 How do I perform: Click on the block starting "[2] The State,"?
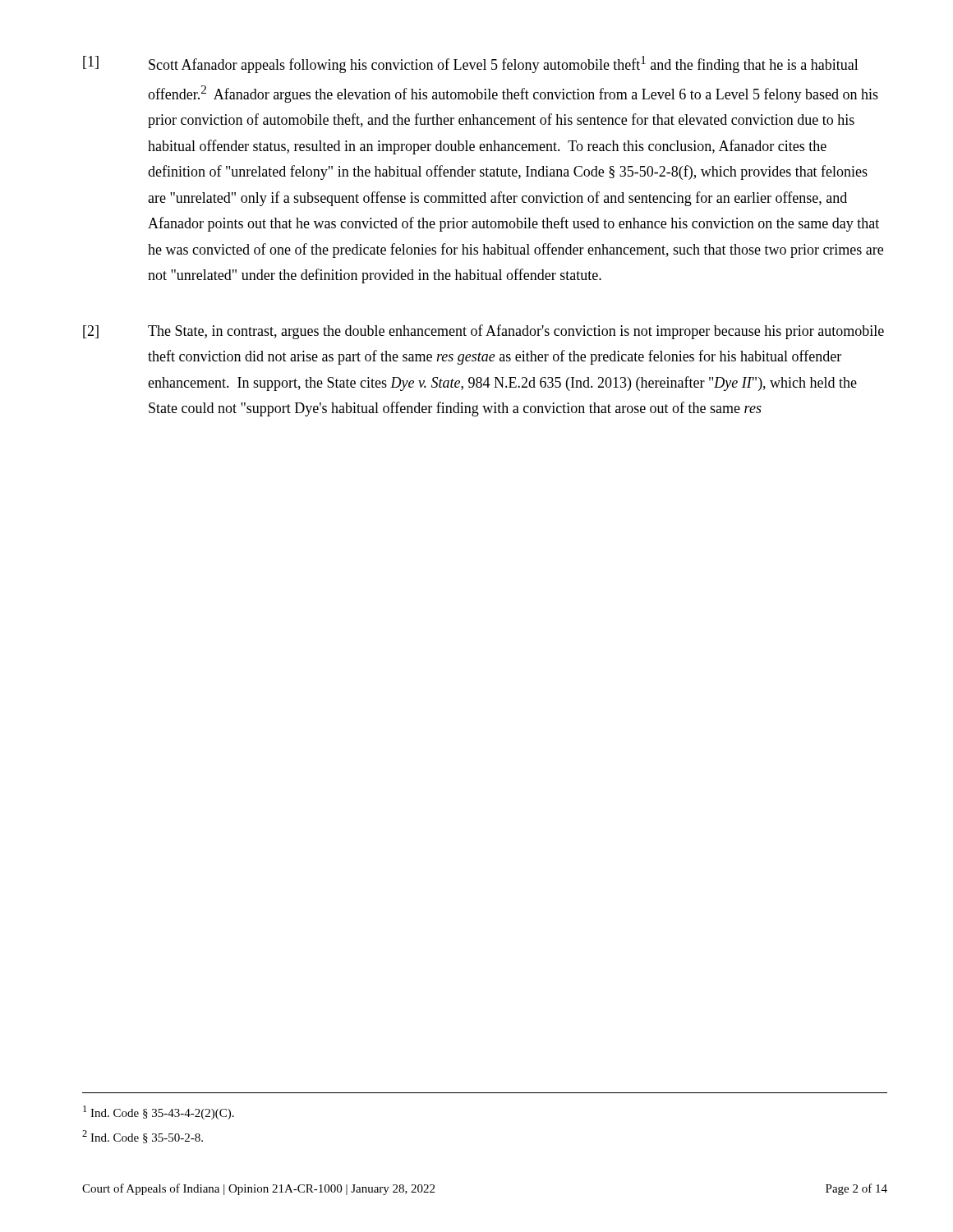click(x=485, y=370)
